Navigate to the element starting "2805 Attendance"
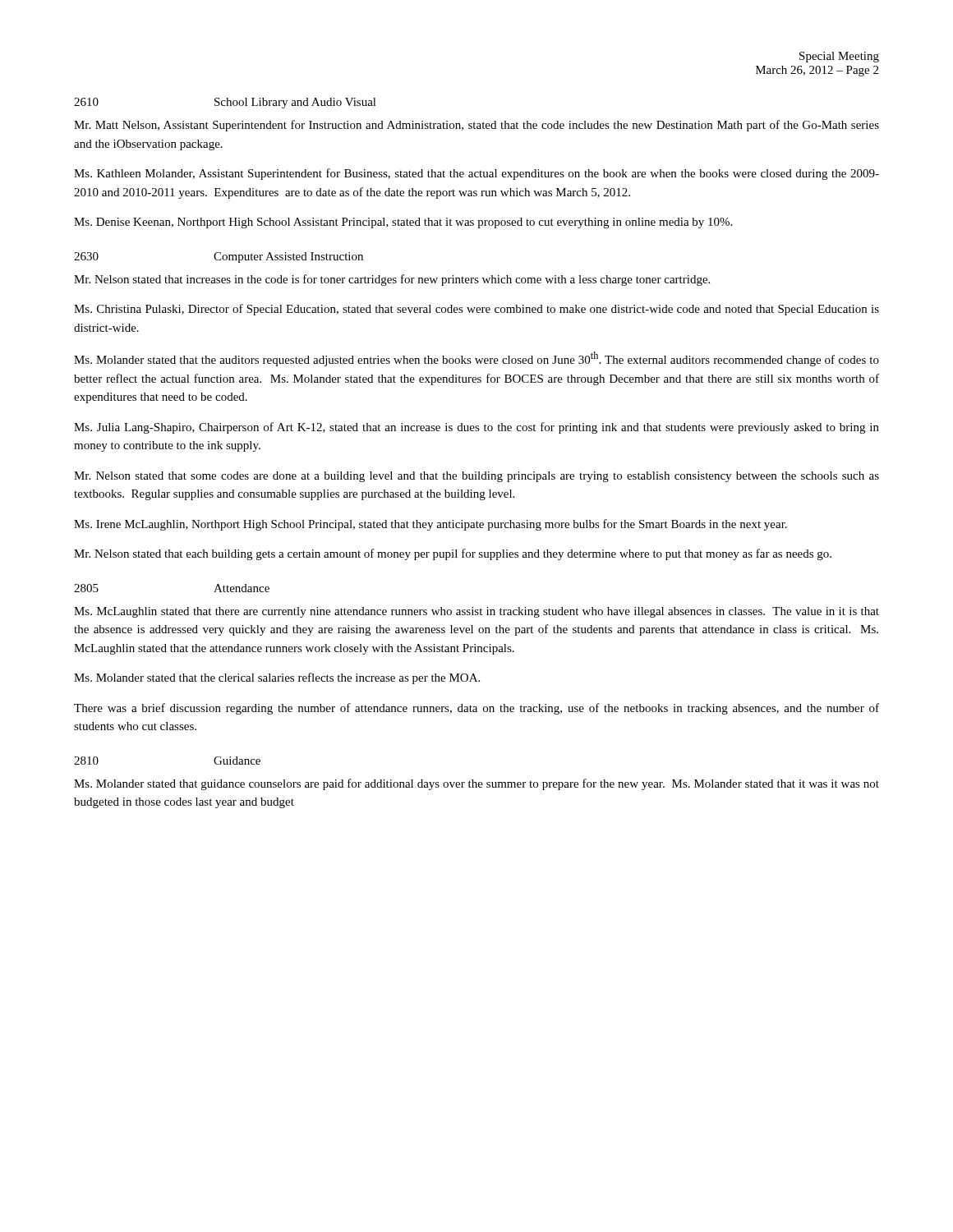 pos(87,588)
